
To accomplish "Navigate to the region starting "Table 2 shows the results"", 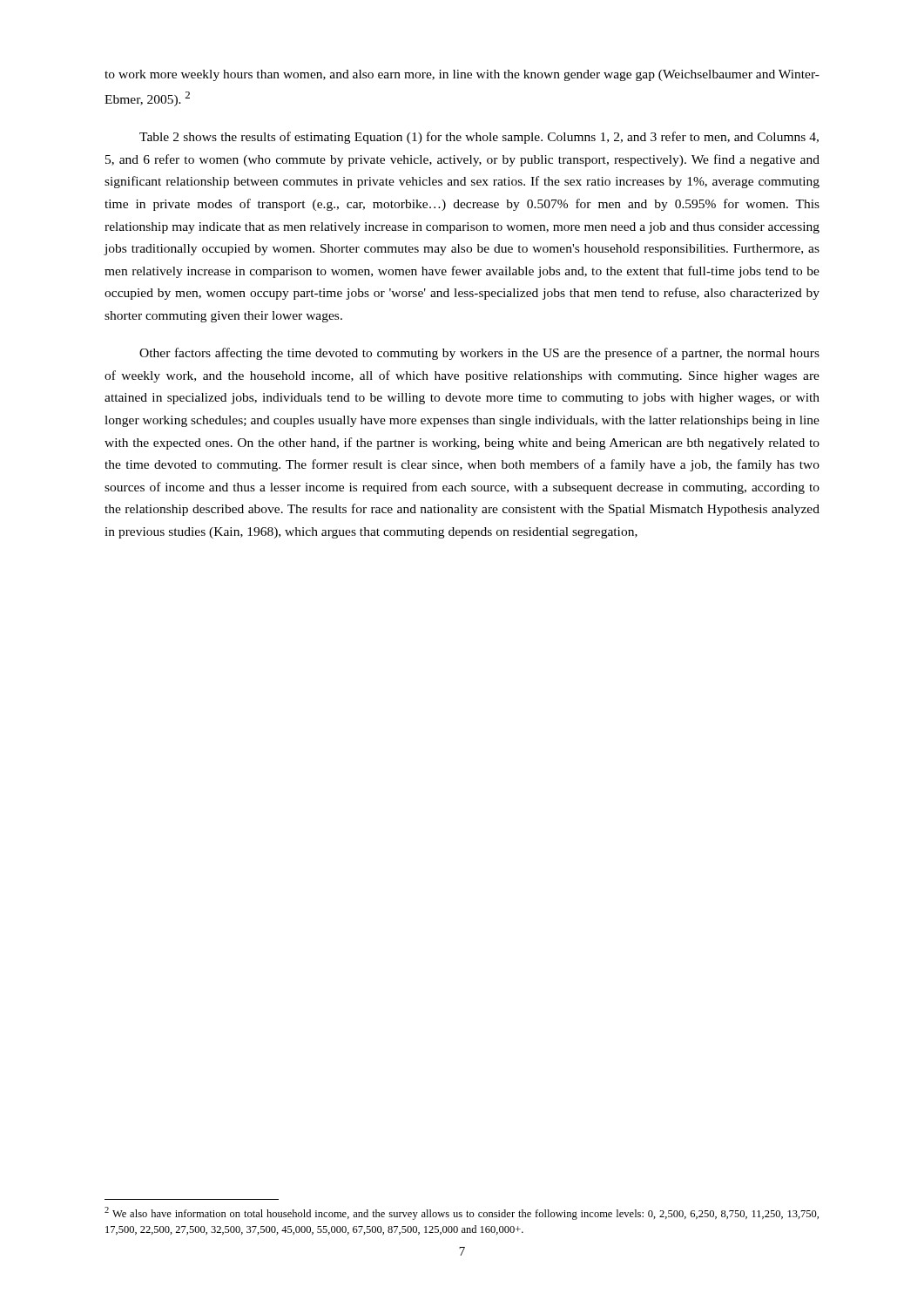I will (462, 226).
